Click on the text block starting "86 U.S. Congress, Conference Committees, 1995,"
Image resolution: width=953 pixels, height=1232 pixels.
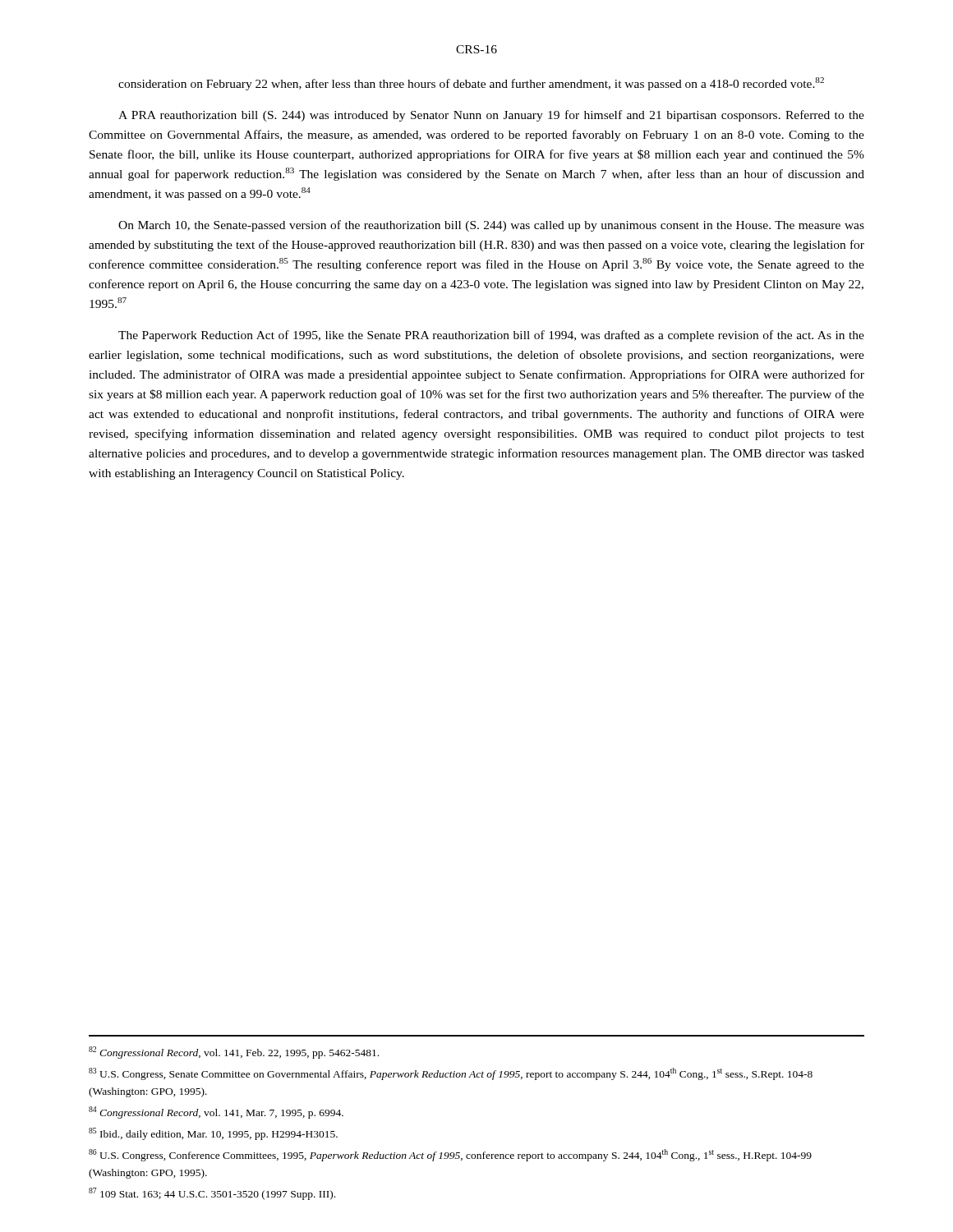coord(450,1163)
